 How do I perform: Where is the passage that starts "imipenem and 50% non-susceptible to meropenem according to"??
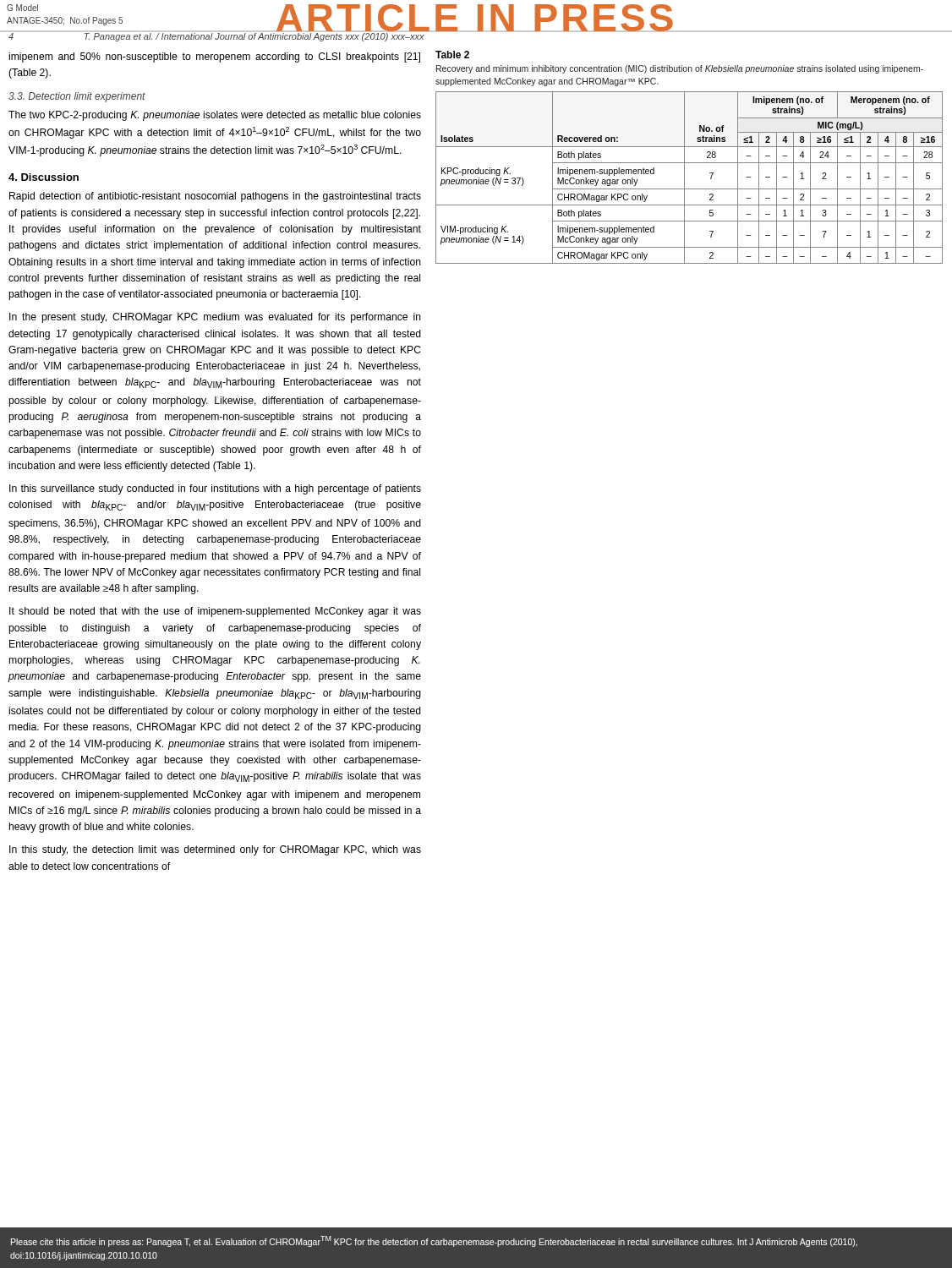tap(215, 65)
